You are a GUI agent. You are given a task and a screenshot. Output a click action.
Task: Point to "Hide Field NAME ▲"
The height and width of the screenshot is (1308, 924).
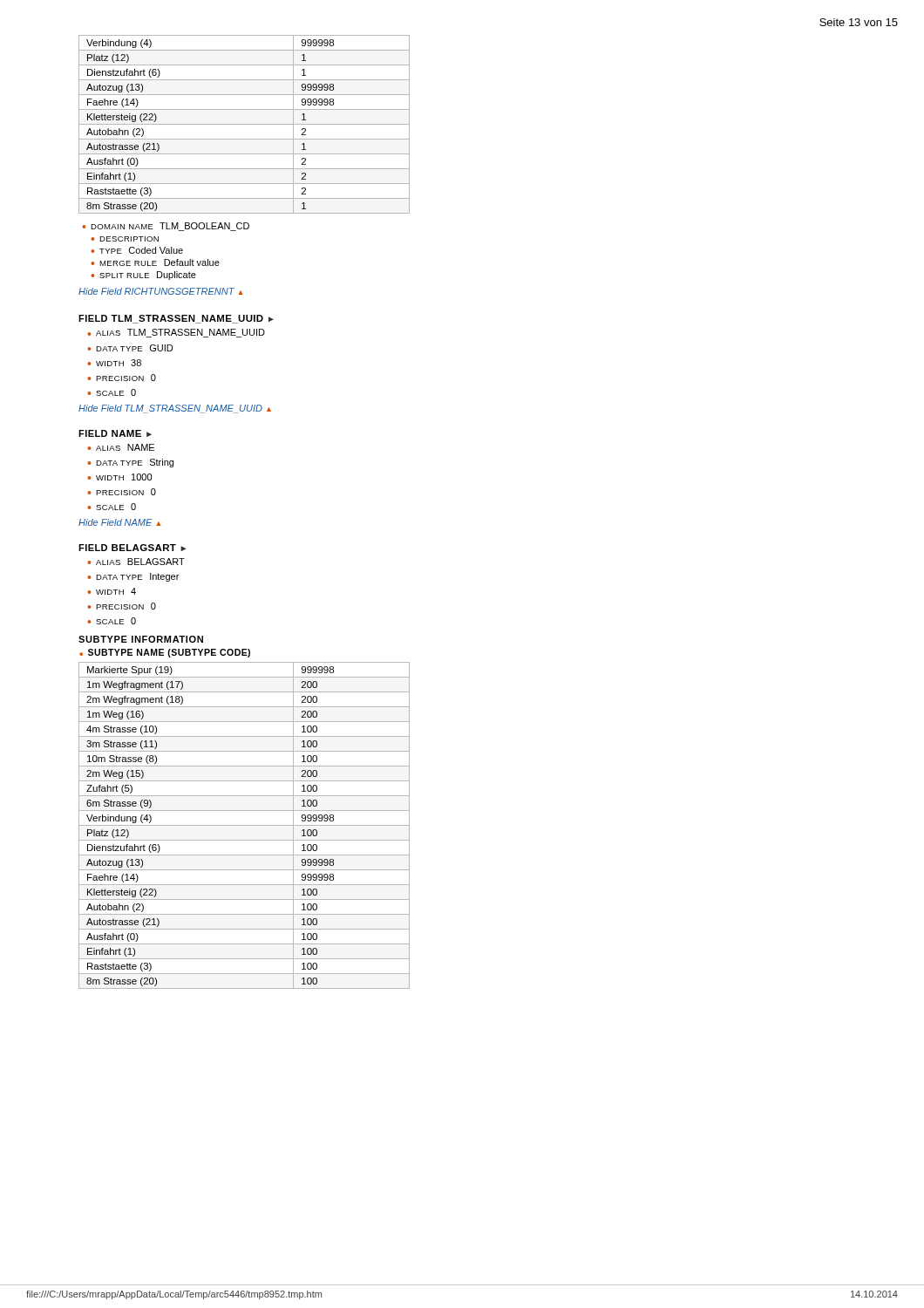[120, 522]
